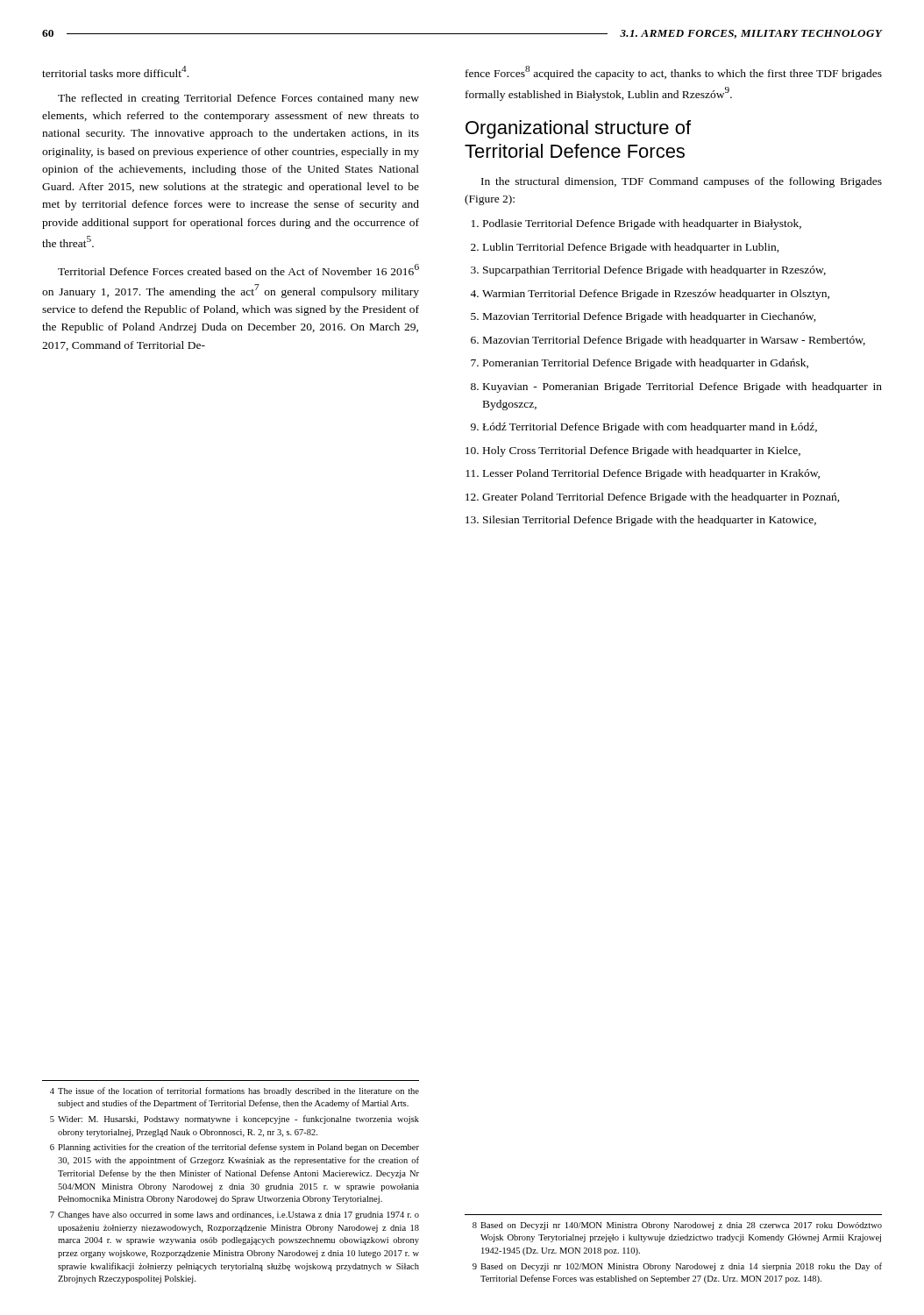924x1315 pixels.
Task: Point to the block beginning "Silesian Territorial Defence Brigade"
Action: (649, 520)
